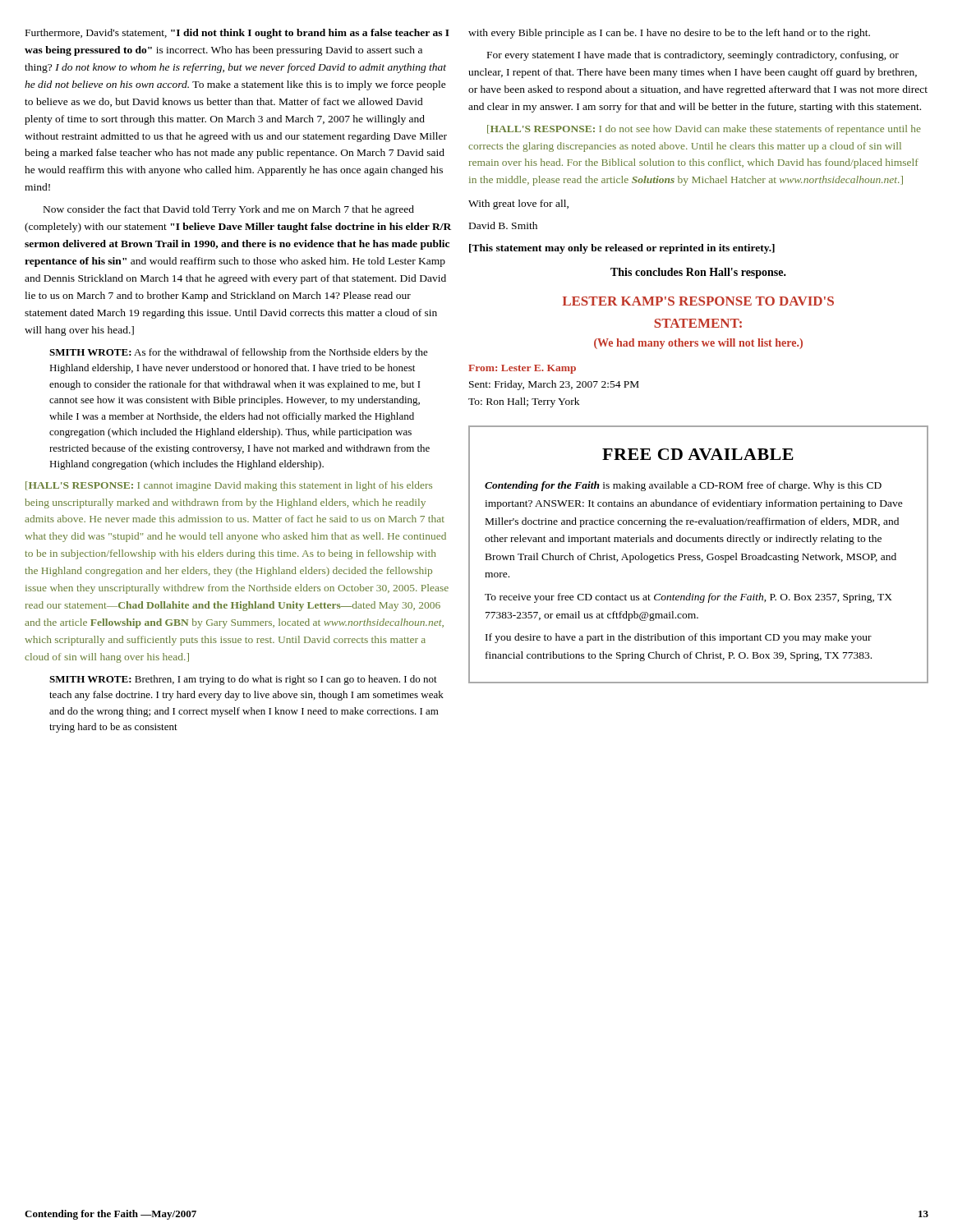Select the text block containing "Furthermore, David's statement, "I did not think I"
This screenshot has width=953, height=1232.
[x=238, y=182]
